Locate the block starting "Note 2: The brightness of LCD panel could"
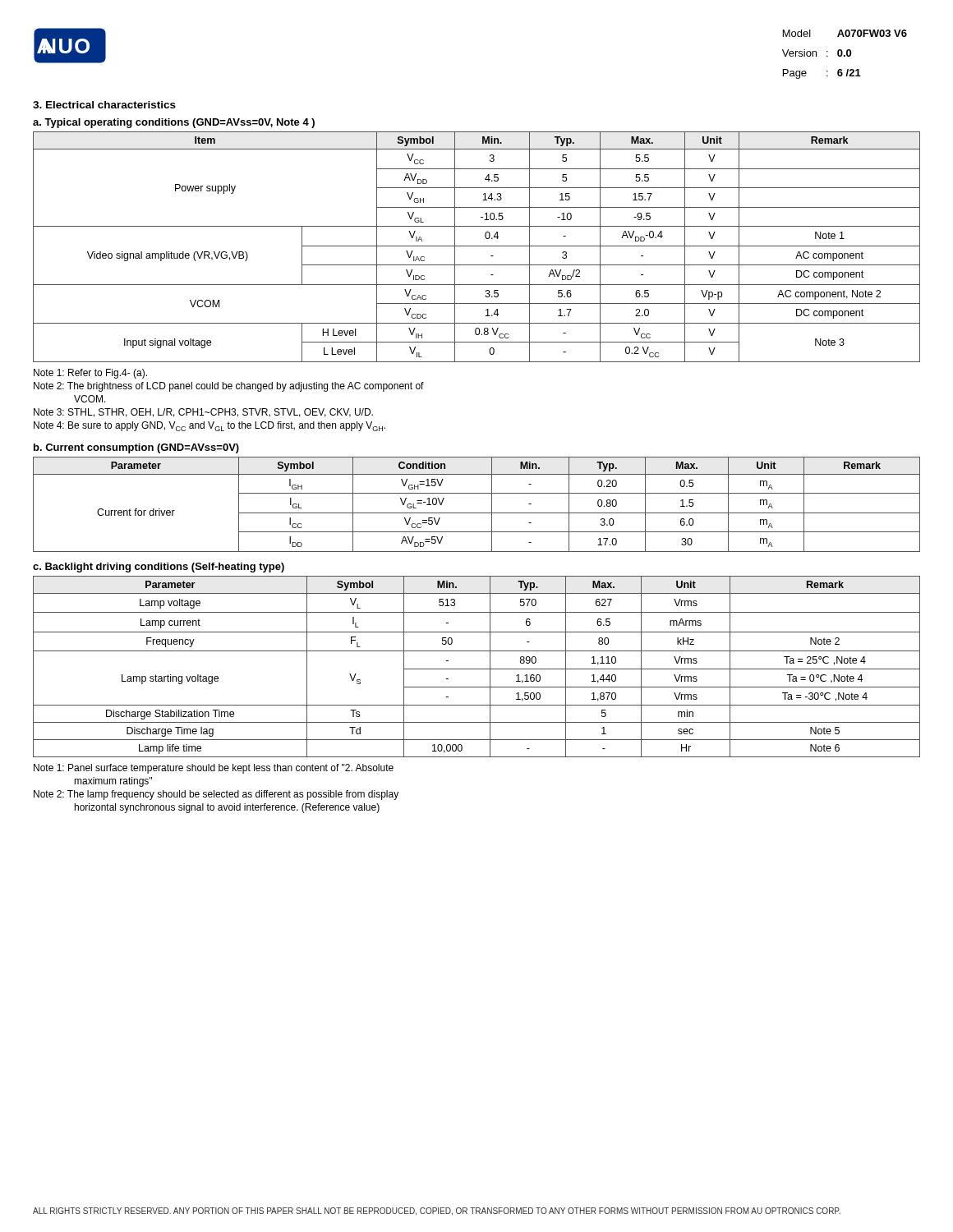This screenshot has width=953, height=1232. point(228,386)
